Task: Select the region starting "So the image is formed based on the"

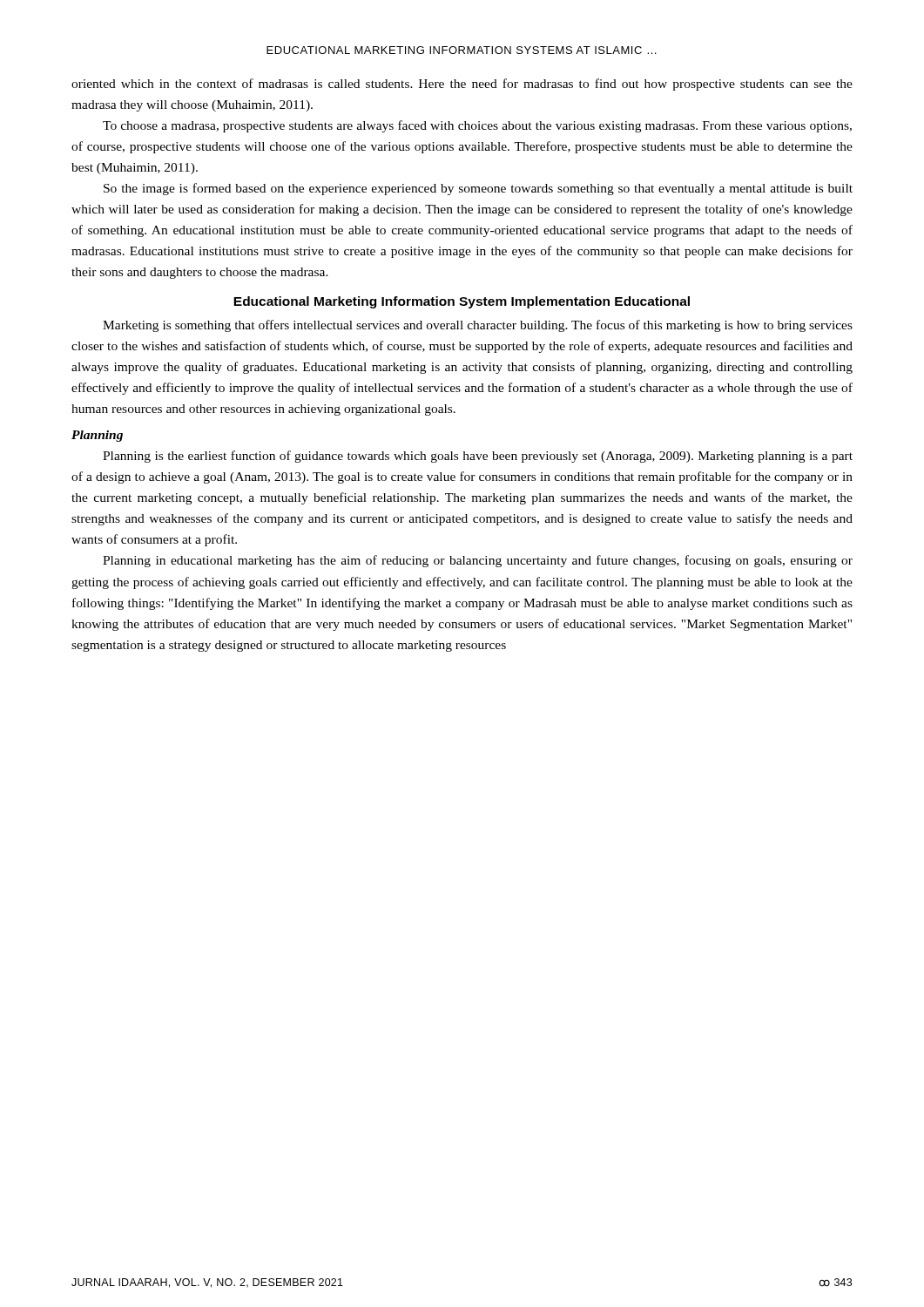Action: (x=462, y=230)
